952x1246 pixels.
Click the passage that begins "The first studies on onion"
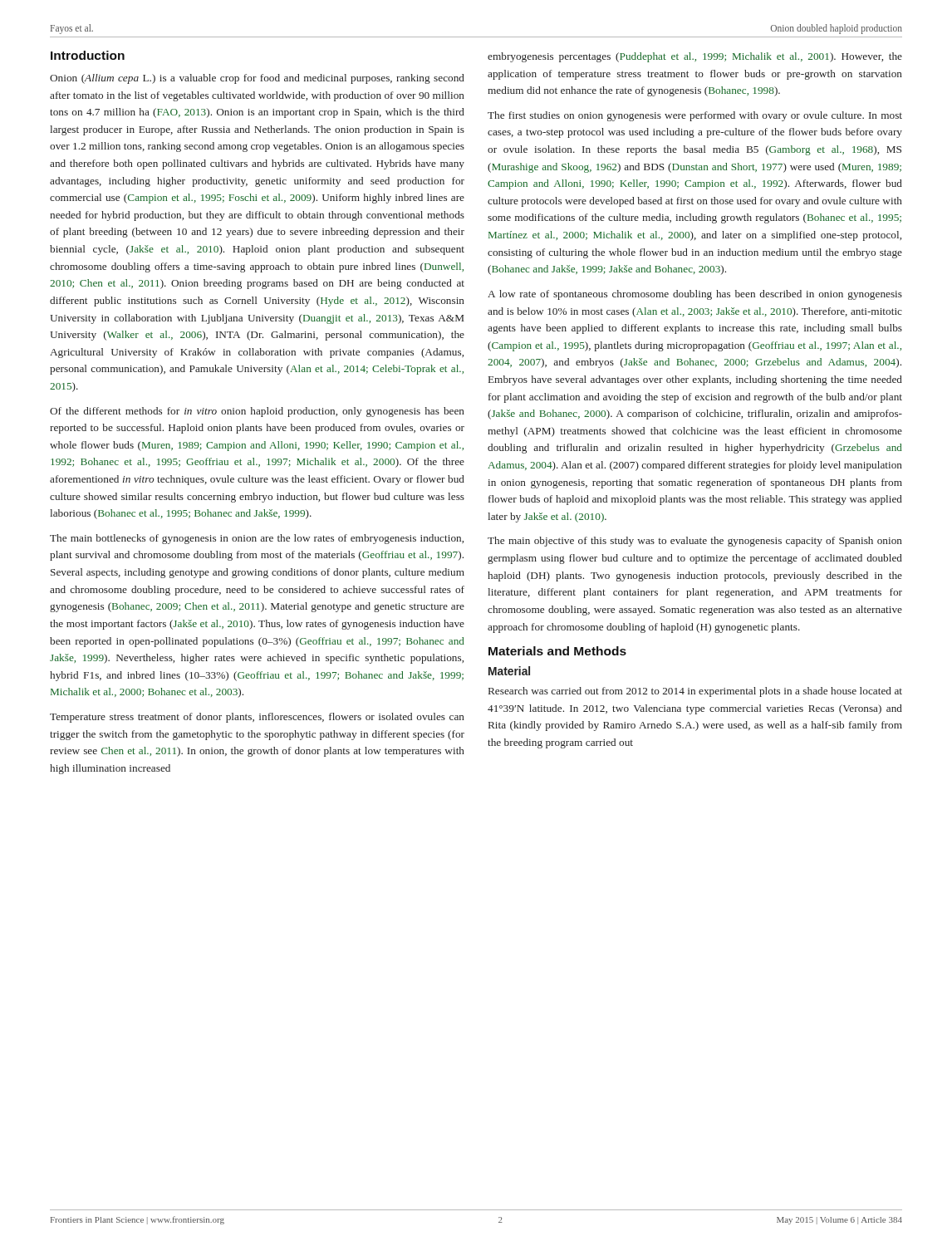[x=695, y=193]
